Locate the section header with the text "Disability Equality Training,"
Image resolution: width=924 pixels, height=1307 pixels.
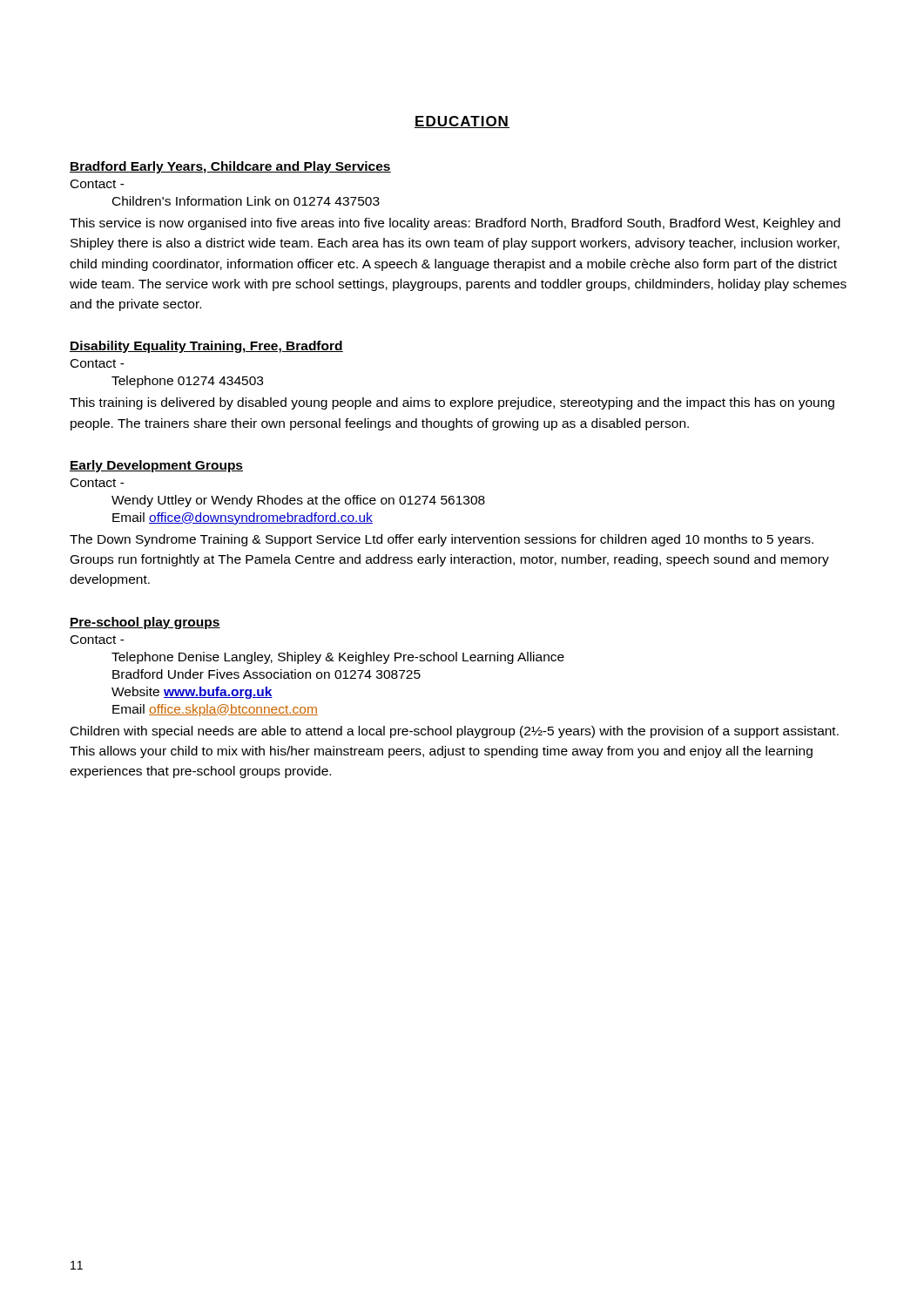pyautogui.click(x=206, y=346)
